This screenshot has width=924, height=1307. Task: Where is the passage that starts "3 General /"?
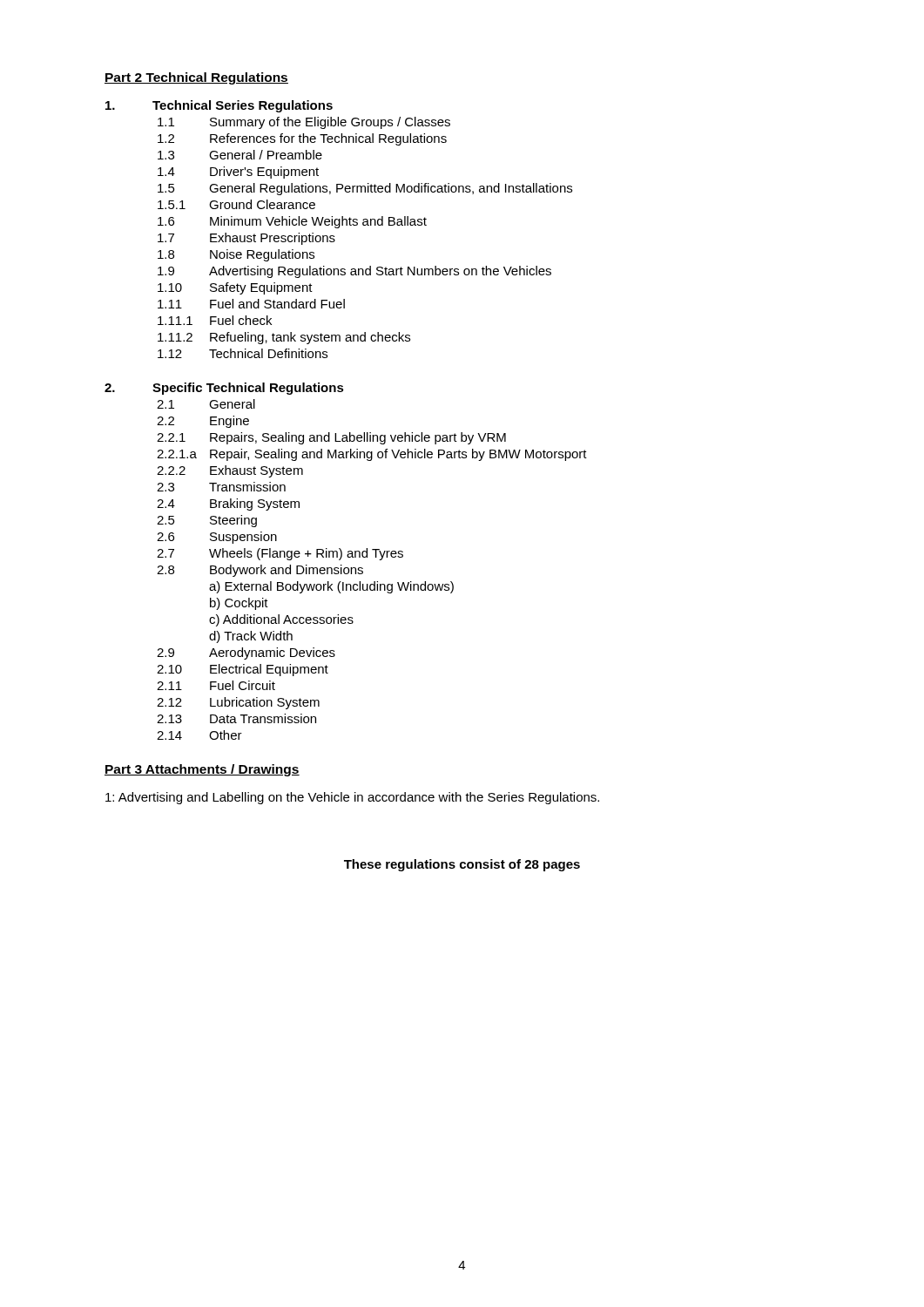coord(240,155)
